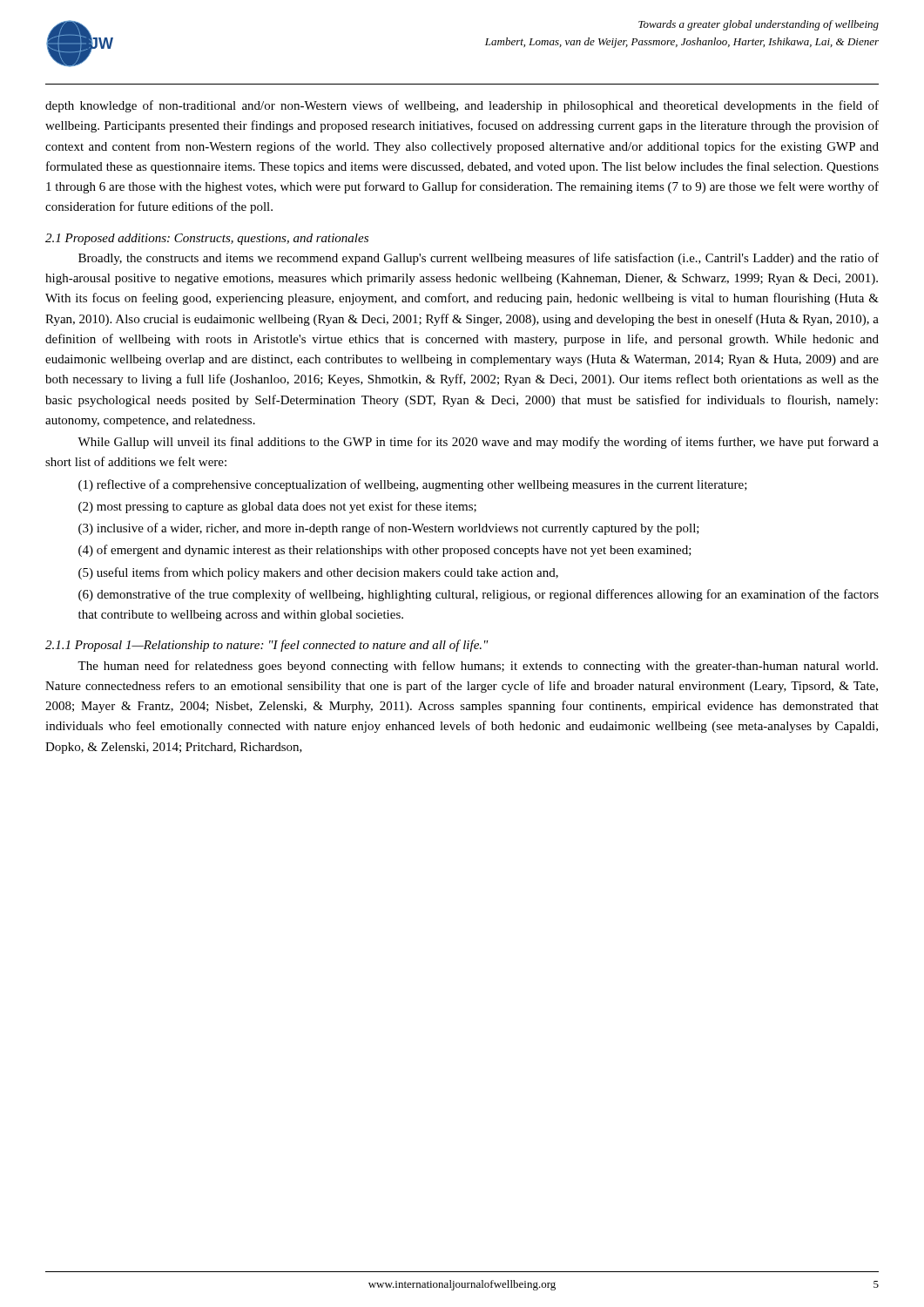924x1307 pixels.
Task: Find the text block with the text "While Gallup will"
Action: tap(462, 452)
